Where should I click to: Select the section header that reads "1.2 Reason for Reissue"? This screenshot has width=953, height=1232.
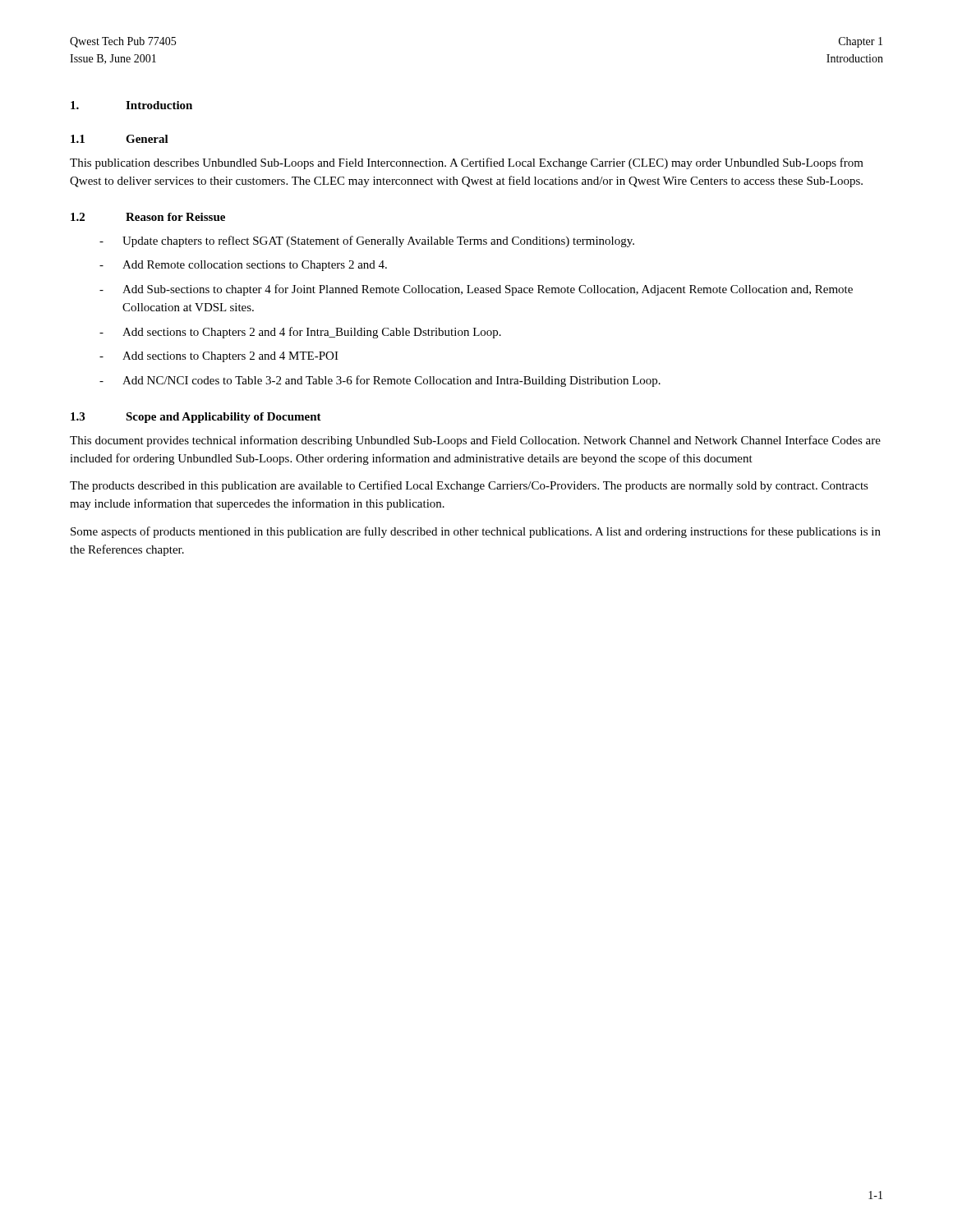tap(148, 217)
